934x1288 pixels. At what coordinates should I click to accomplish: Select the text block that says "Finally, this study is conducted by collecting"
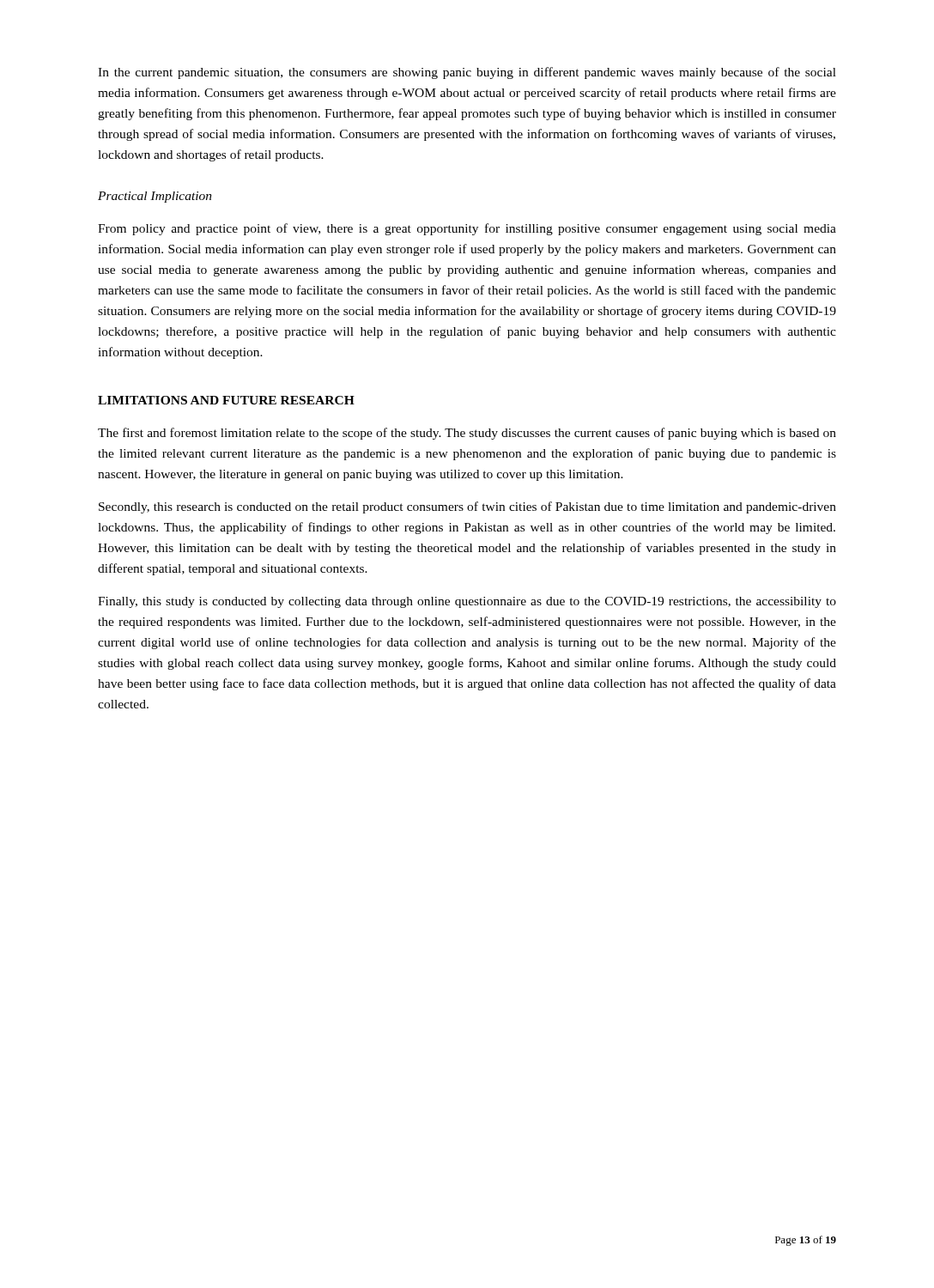click(467, 653)
